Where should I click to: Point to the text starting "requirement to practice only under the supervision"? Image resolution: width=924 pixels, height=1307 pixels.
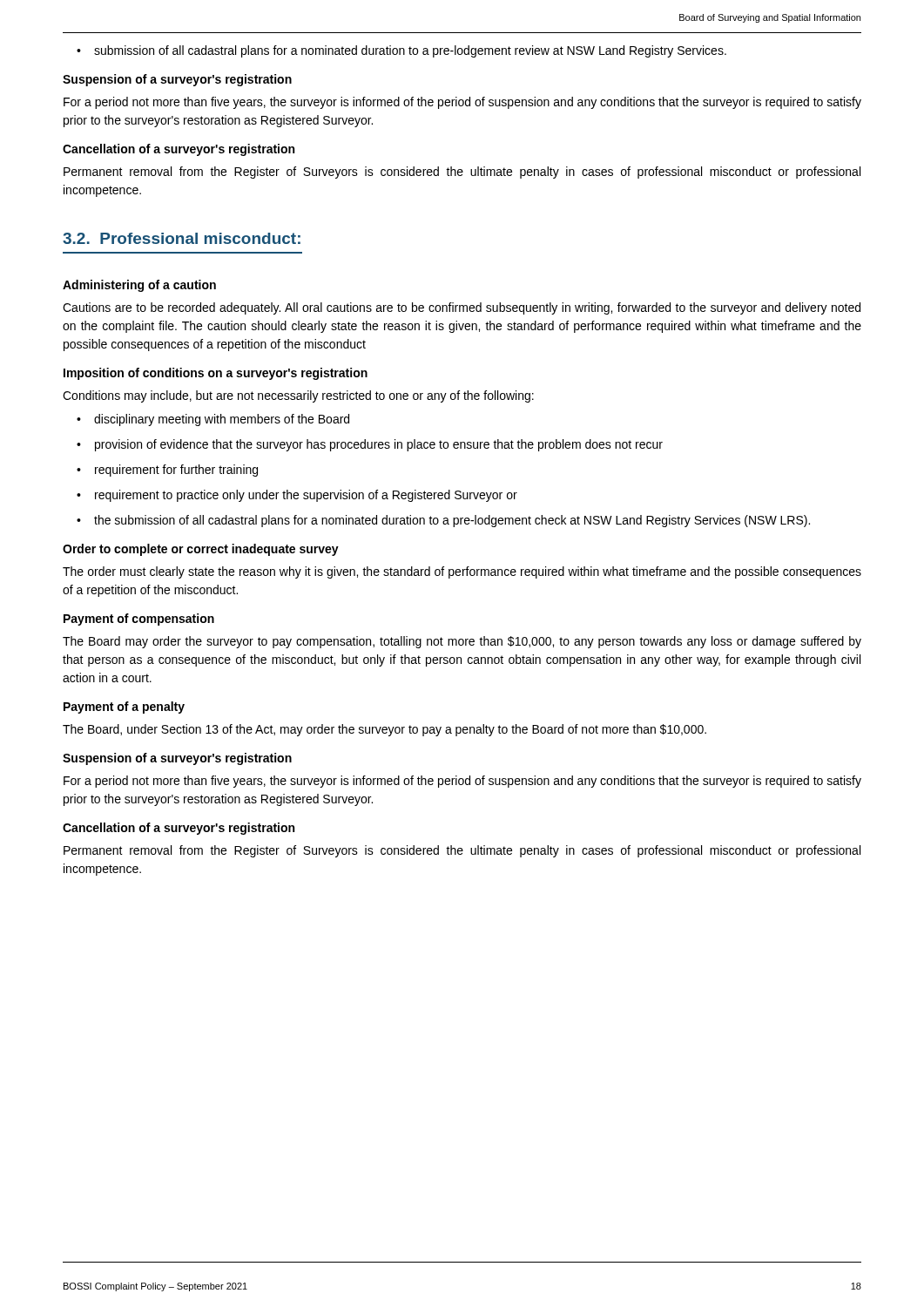pyautogui.click(x=306, y=495)
